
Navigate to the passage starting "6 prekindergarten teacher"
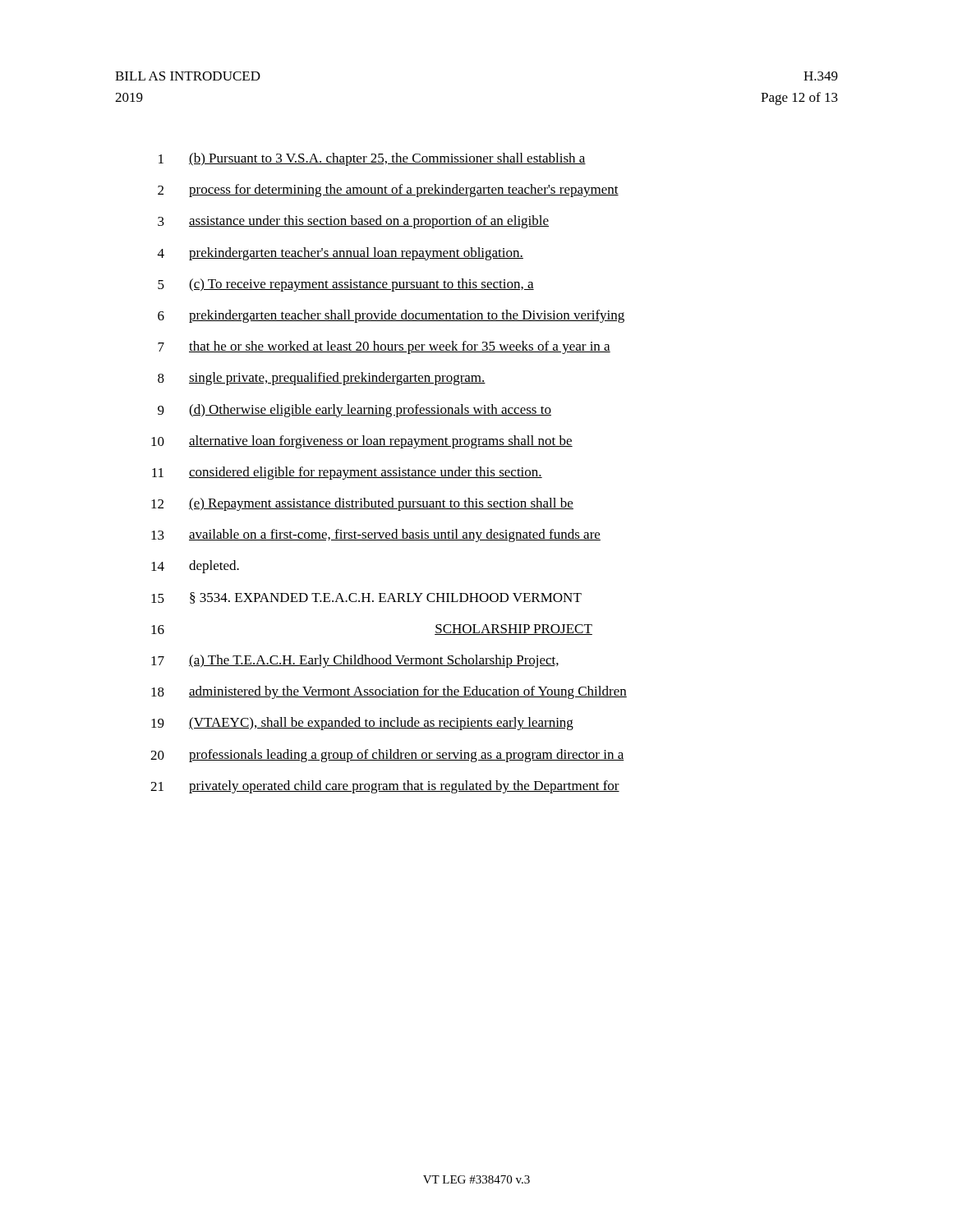tap(476, 315)
